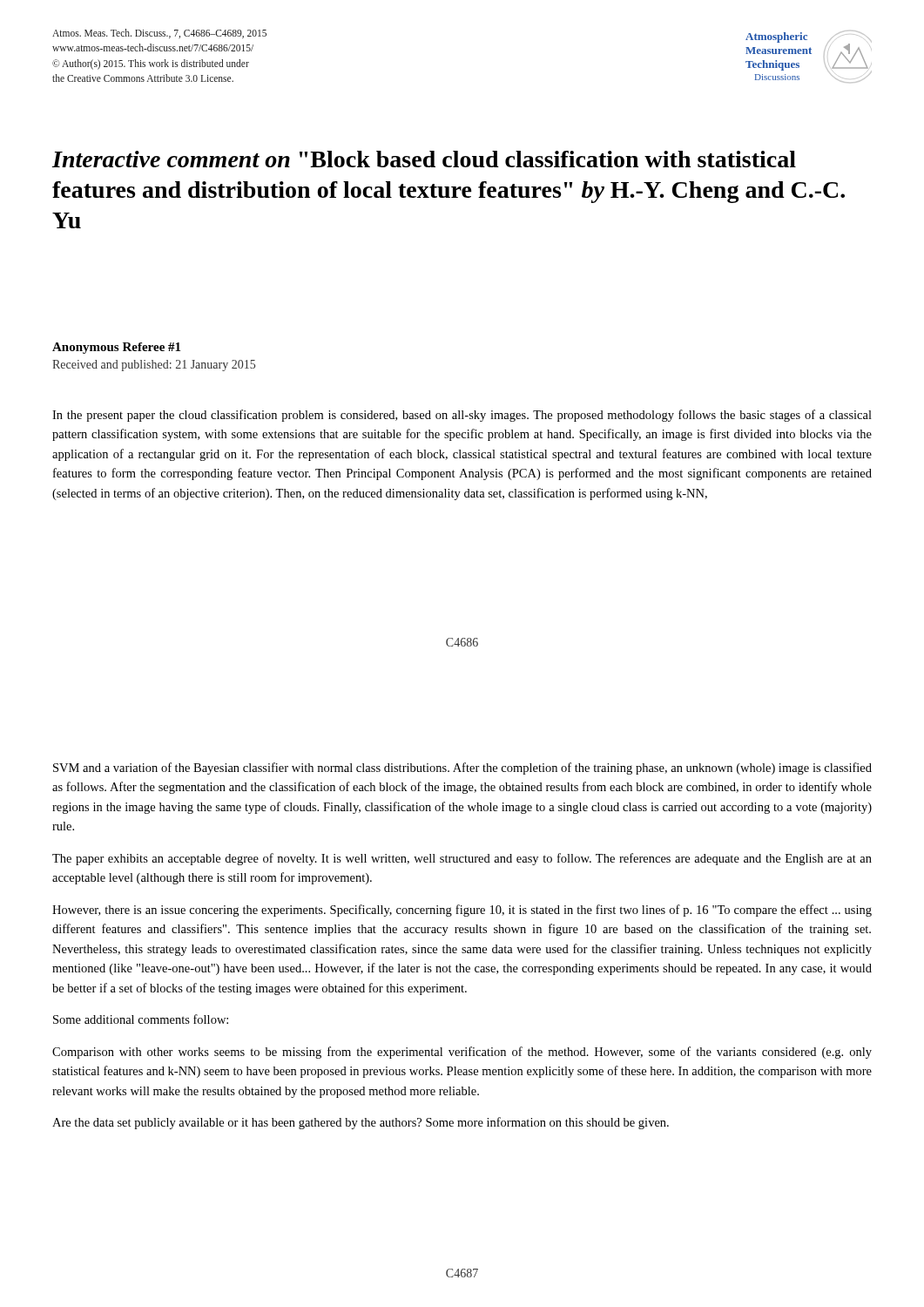The width and height of the screenshot is (924, 1307).
Task: Find the block starting "However, there is an issue concering the"
Action: (462, 949)
